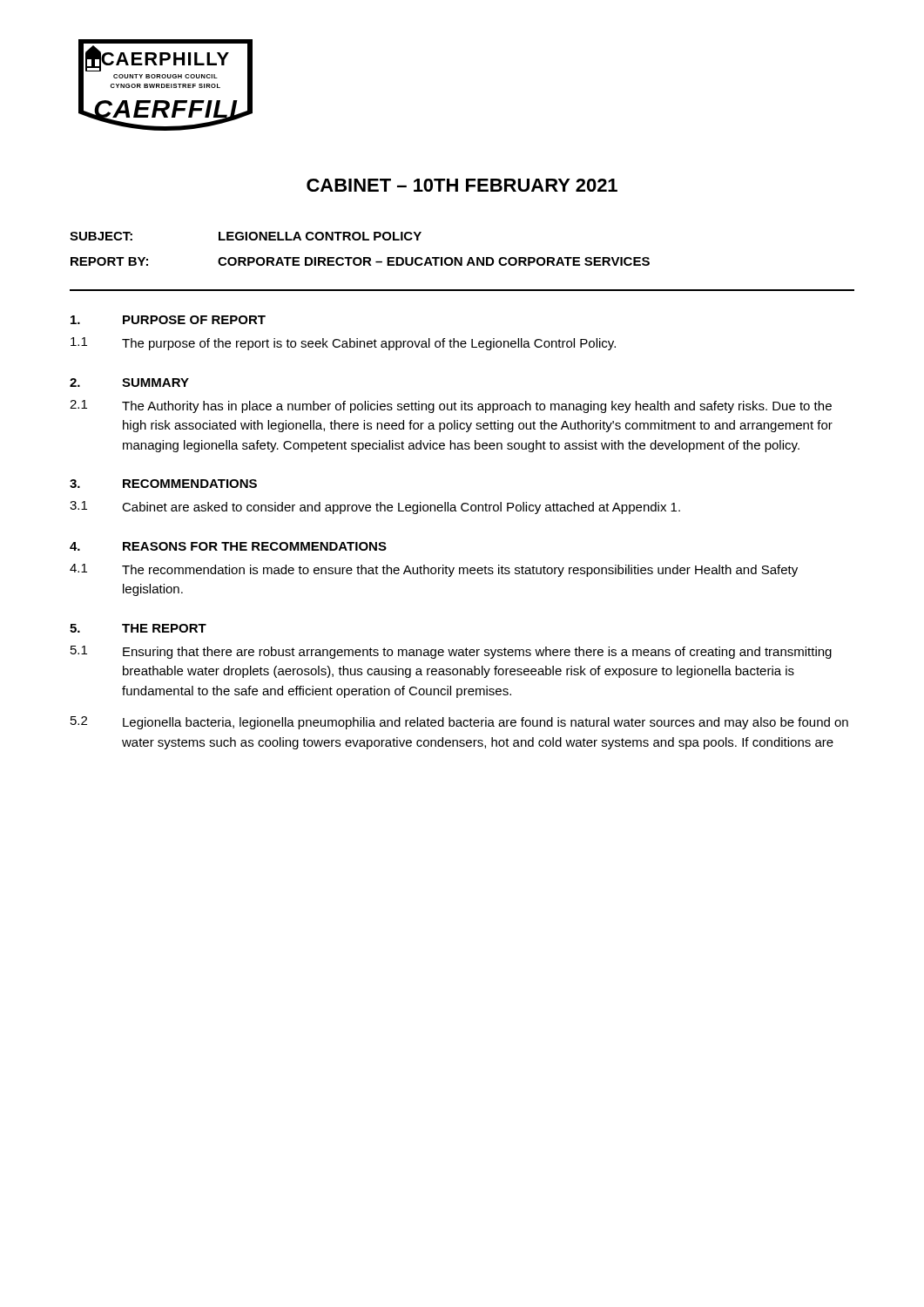The image size is (924, 1307).
Task: Click on the text block starting "Ensuring that there are robust arrangements"
Action: click(x=477, y=670)
